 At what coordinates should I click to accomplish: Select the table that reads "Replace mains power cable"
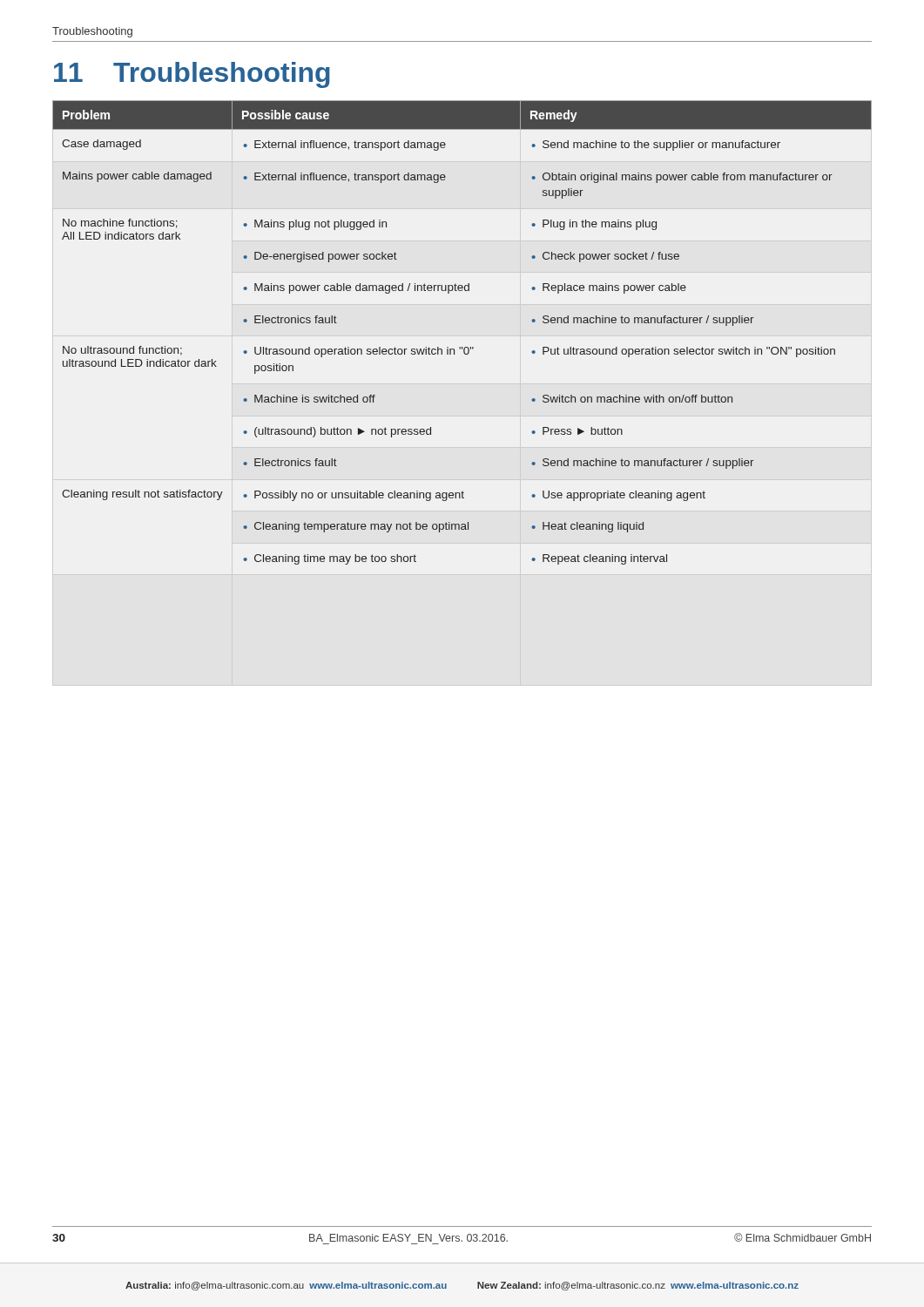point(462,393)
